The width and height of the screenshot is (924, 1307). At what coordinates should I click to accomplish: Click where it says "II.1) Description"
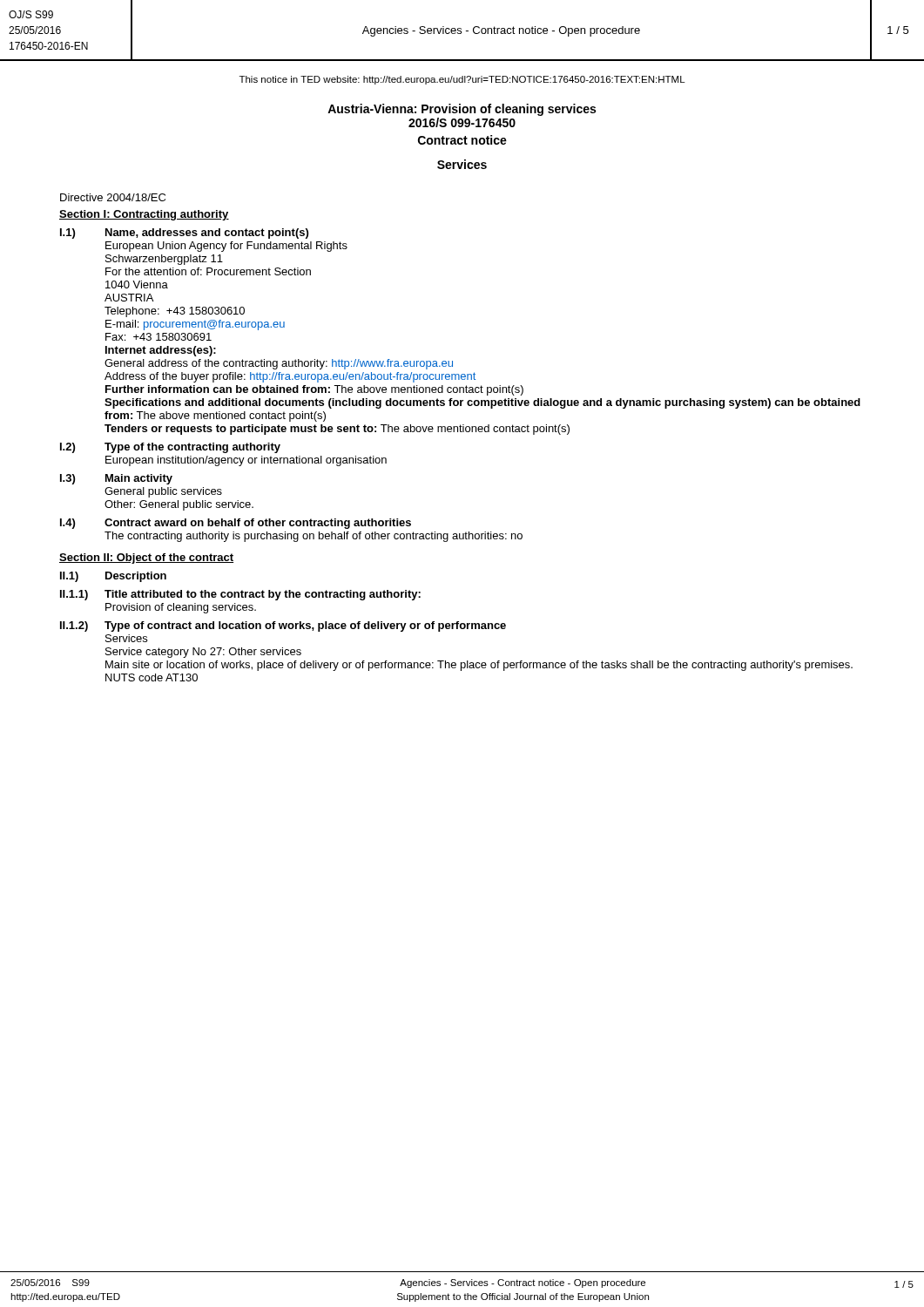113,577
